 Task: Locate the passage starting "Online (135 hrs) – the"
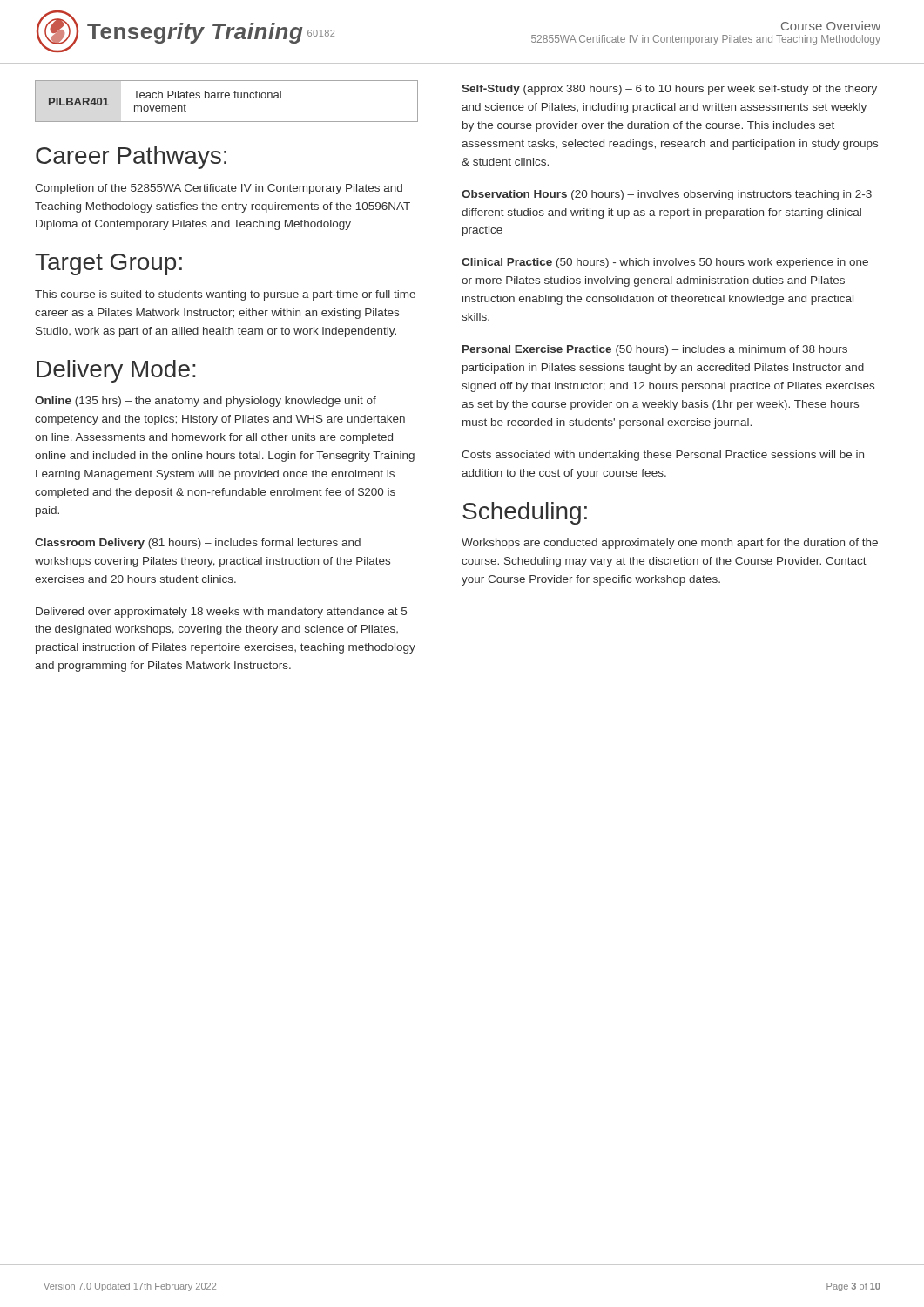225,455
